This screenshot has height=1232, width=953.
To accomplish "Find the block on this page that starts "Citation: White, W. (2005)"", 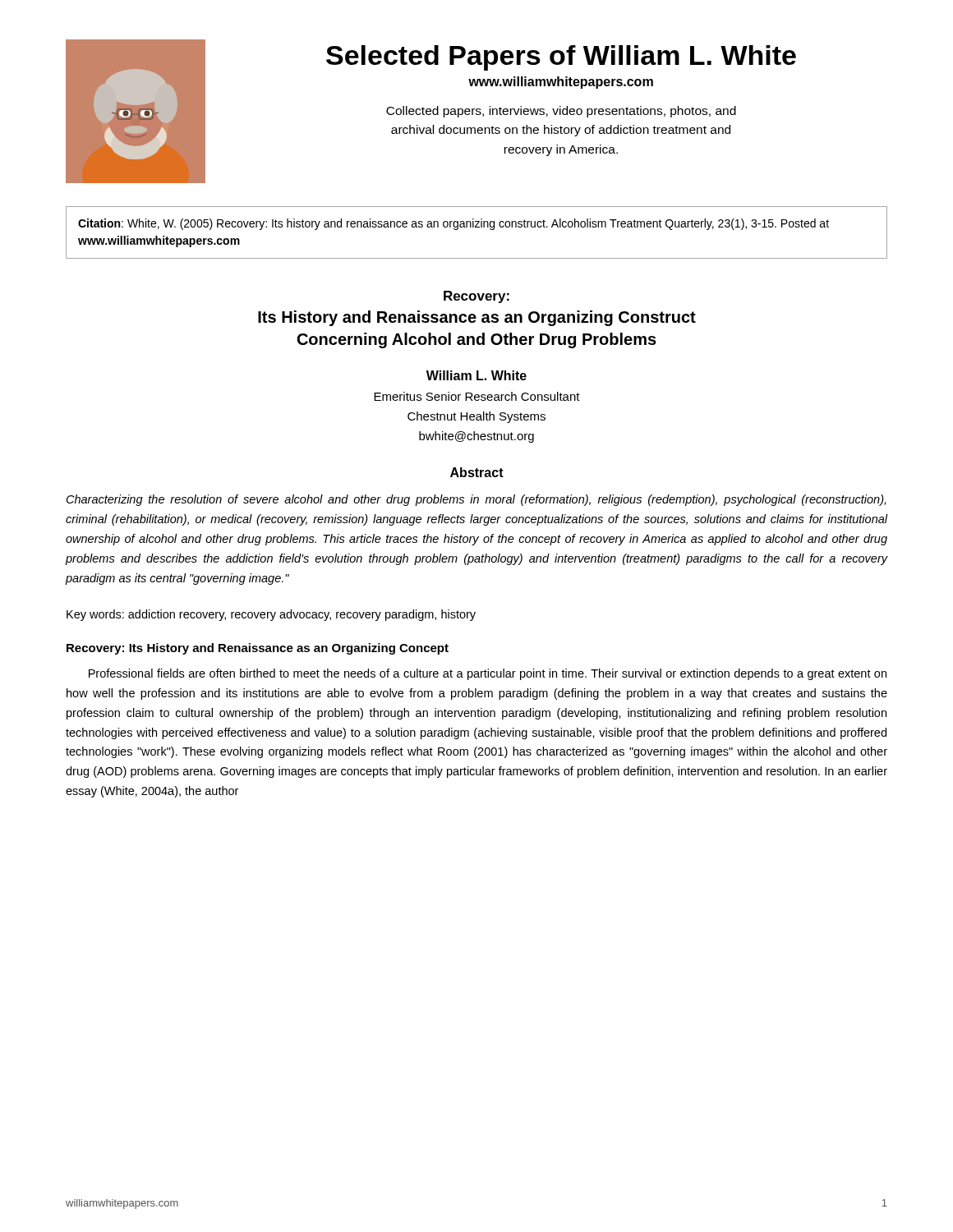I will coord(454,232).
